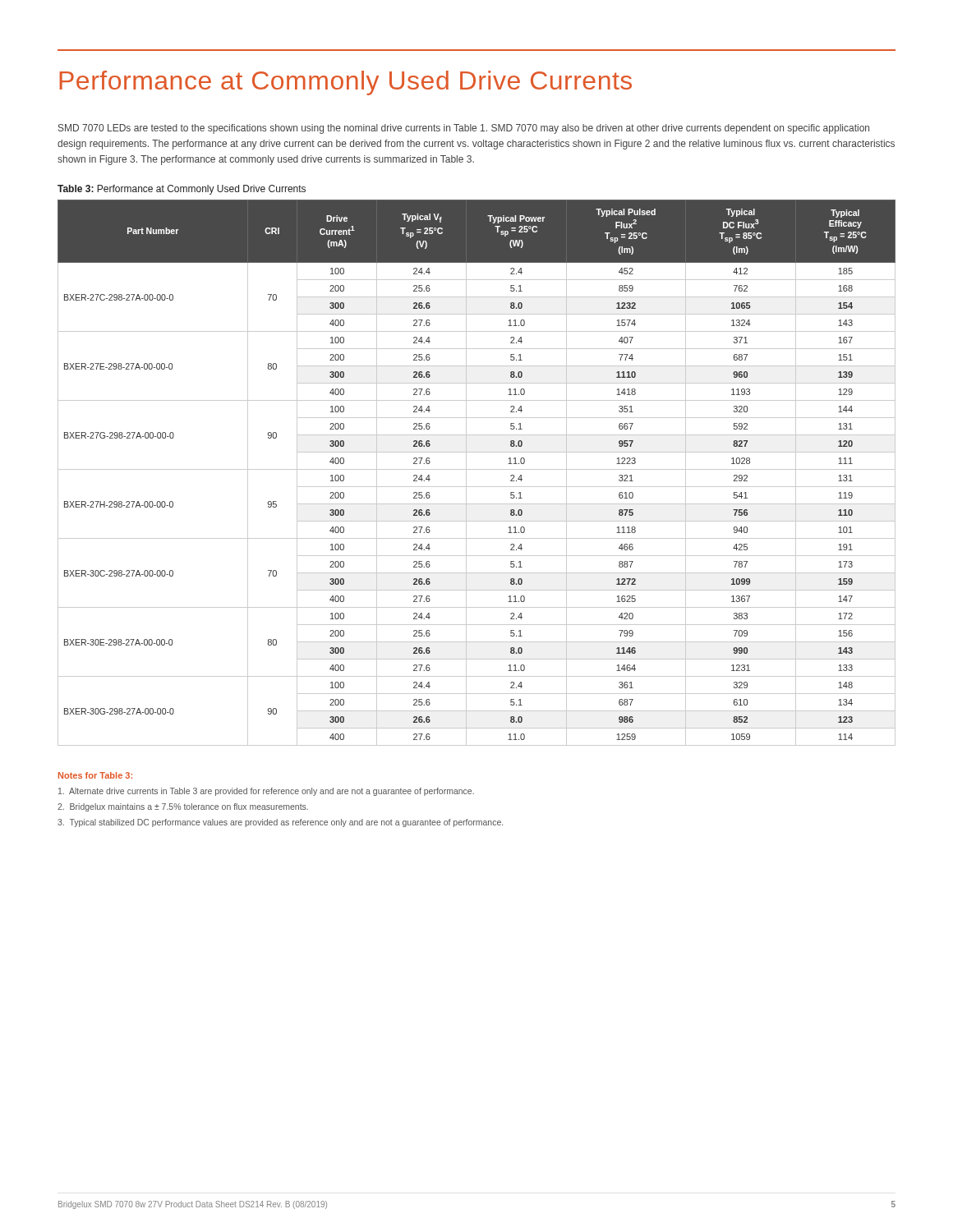Viewport: 953px width, 1232px height.
Task: Where does it say "Table 3: Performance at Commonly Used Drive Currents"?
Action: [182, 189]
